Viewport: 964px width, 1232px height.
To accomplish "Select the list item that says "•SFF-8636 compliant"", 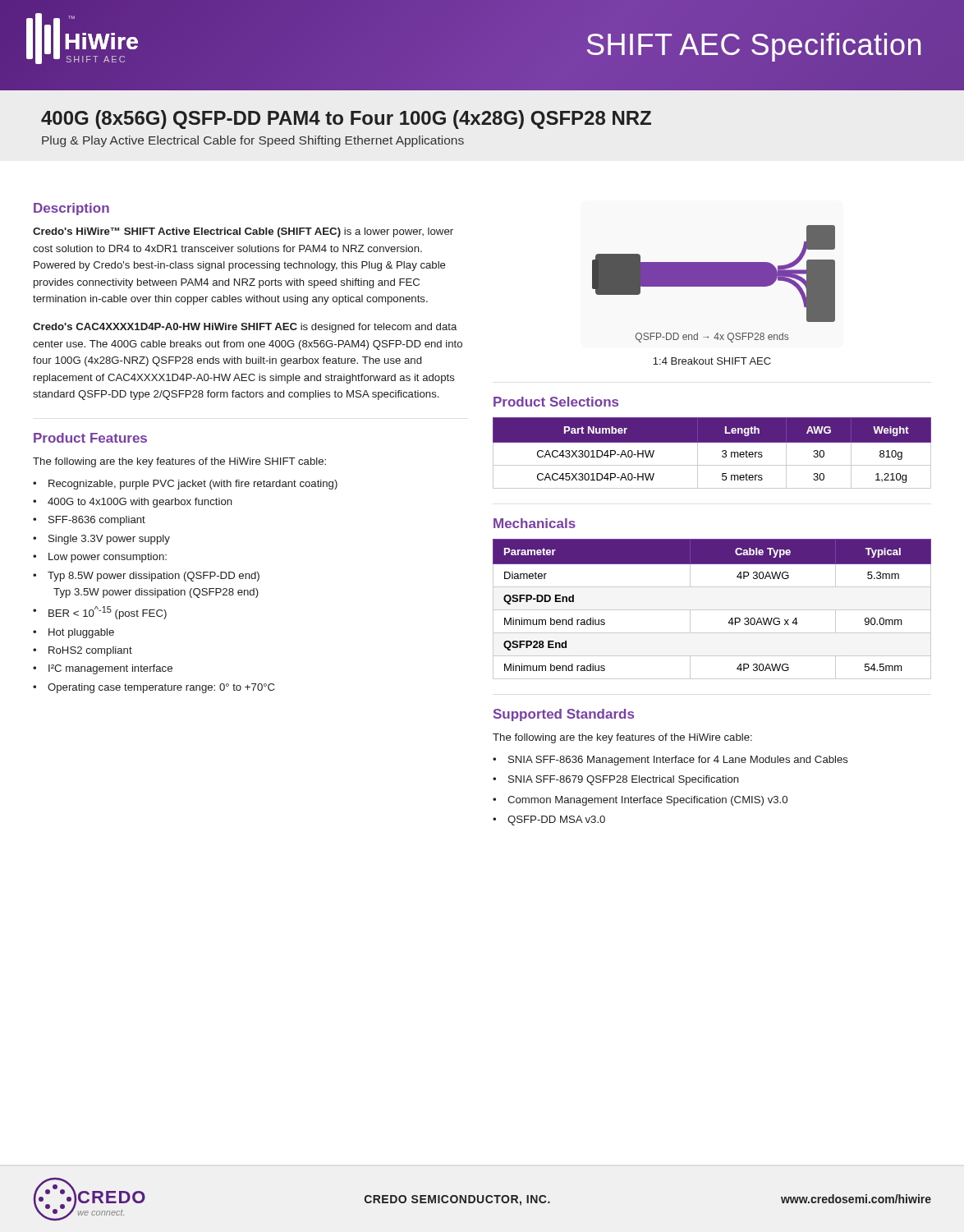I will pyautogui.click(x=89, y=520).
